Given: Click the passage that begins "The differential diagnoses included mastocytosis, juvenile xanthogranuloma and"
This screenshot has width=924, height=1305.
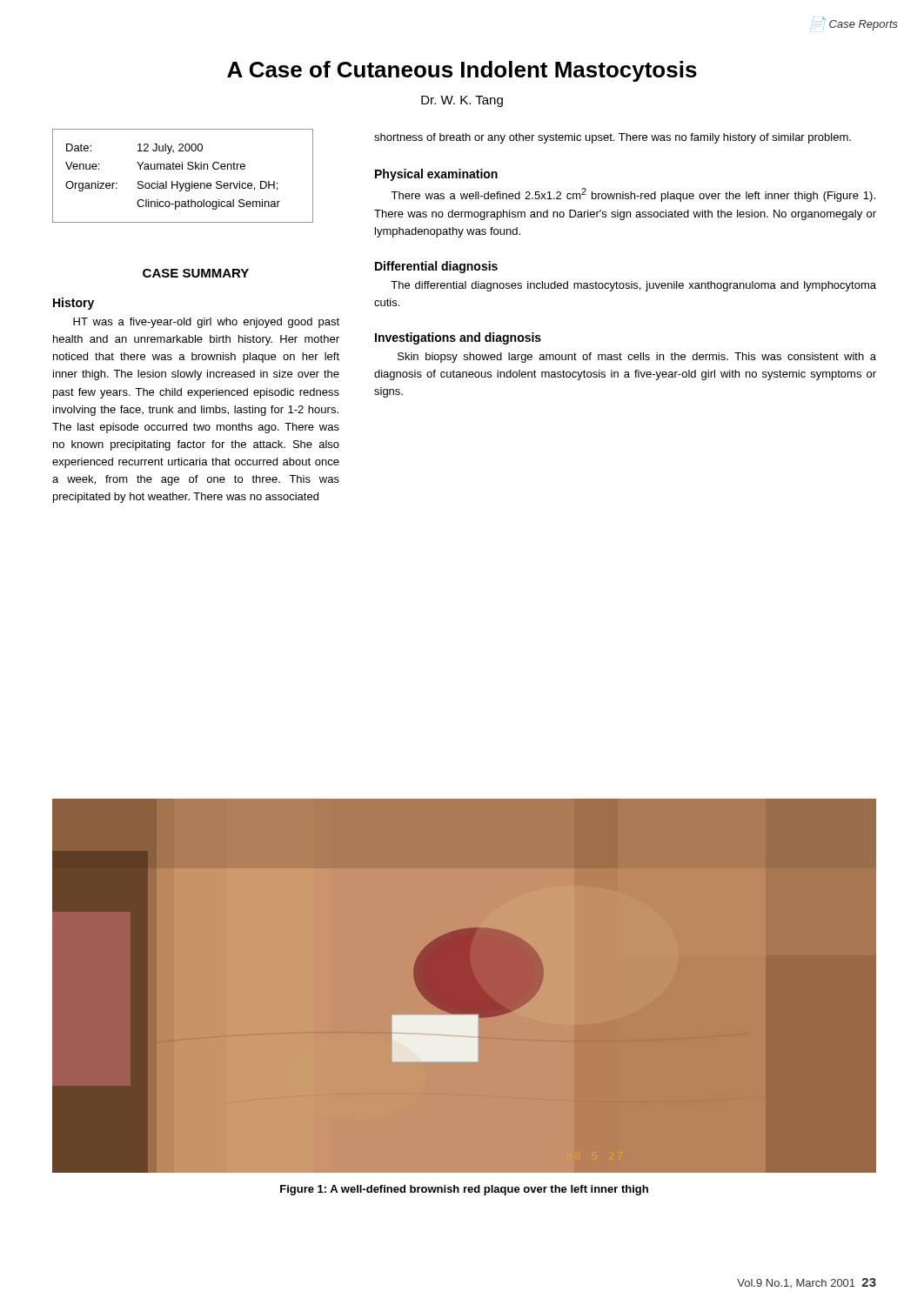Looking at the screenshot, I should [x=625, y=294].
